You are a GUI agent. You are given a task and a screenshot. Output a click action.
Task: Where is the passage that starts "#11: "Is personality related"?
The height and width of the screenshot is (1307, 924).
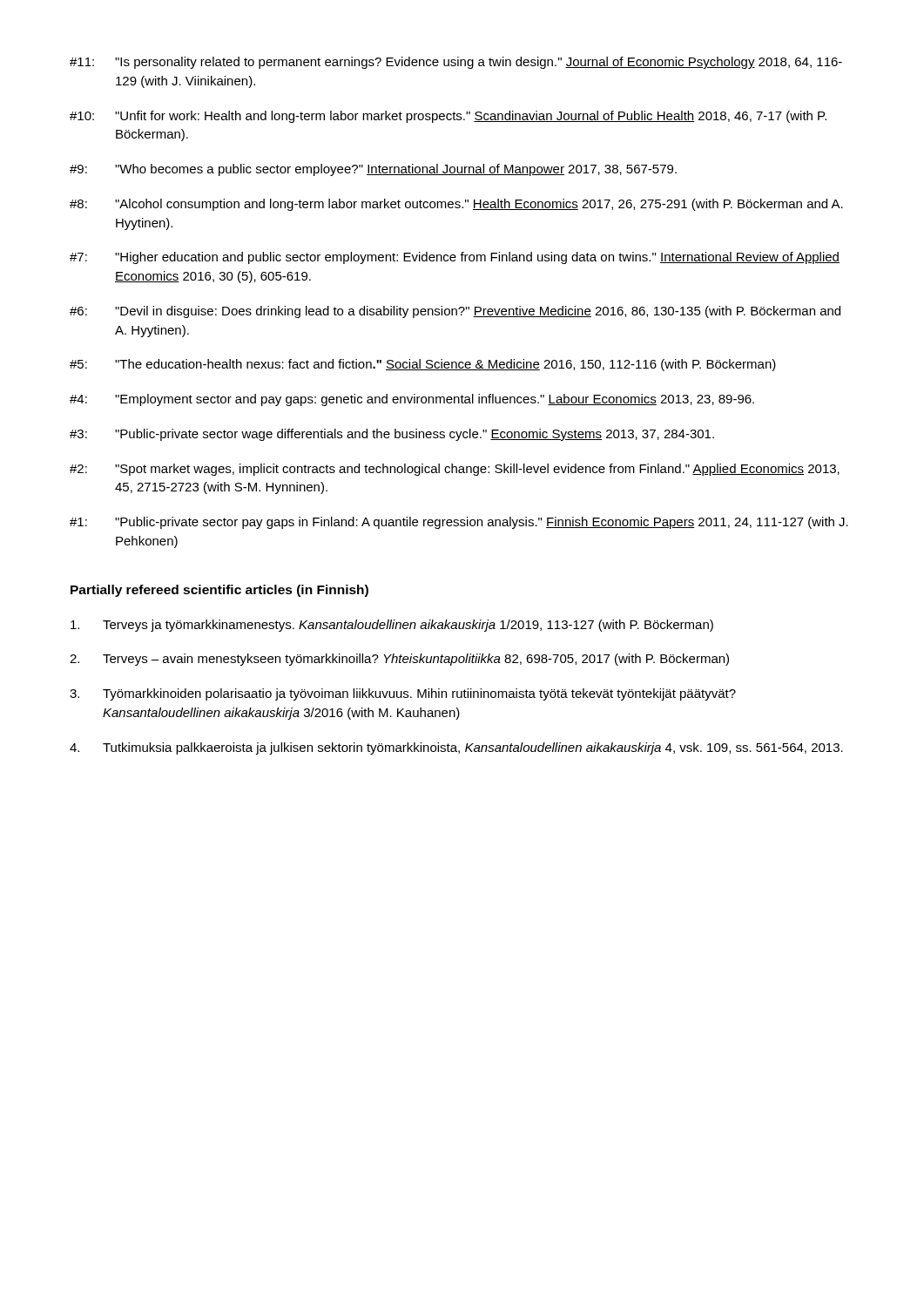coord(462,71)
